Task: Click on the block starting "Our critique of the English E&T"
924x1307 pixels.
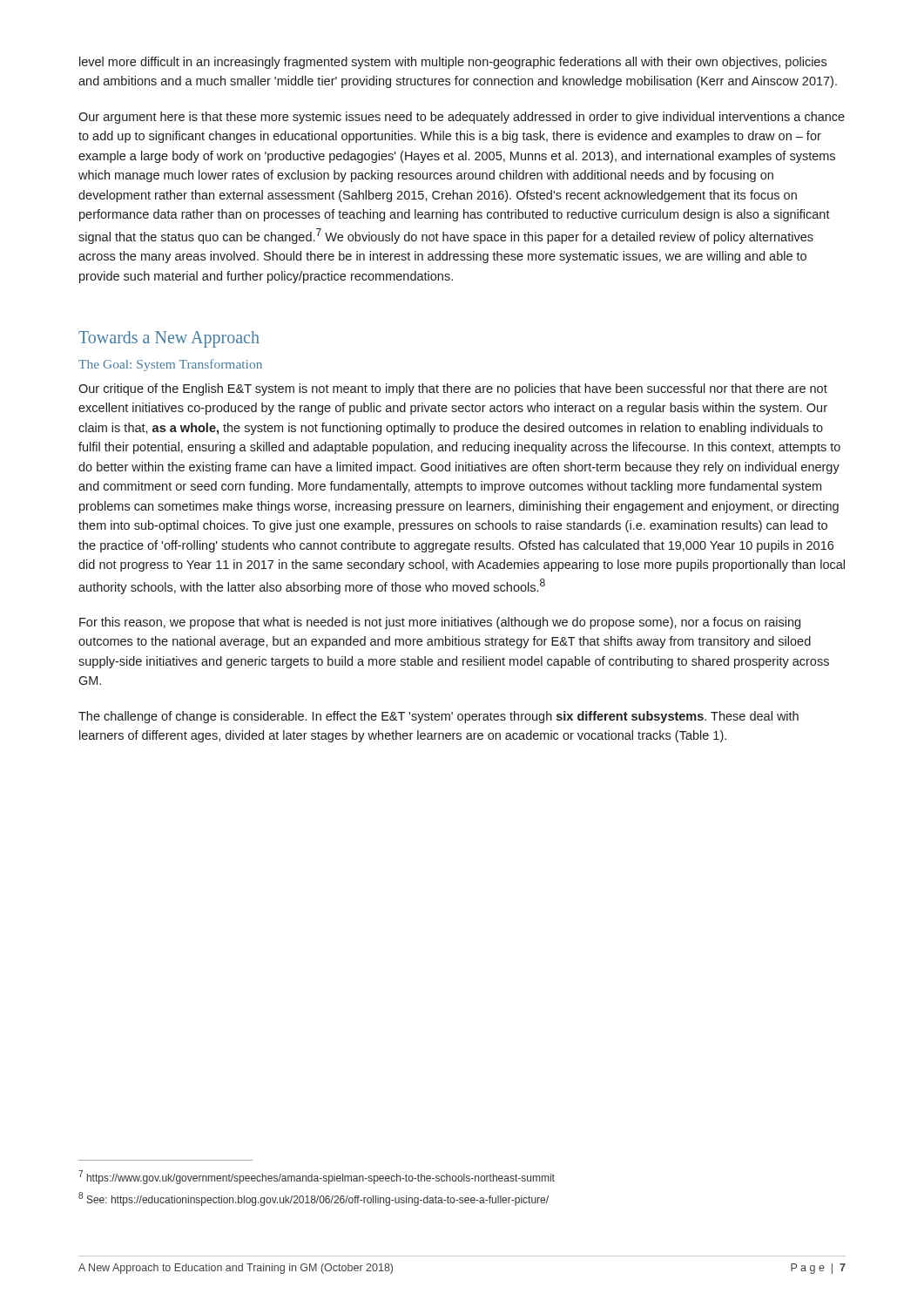Action: [462, 488]
